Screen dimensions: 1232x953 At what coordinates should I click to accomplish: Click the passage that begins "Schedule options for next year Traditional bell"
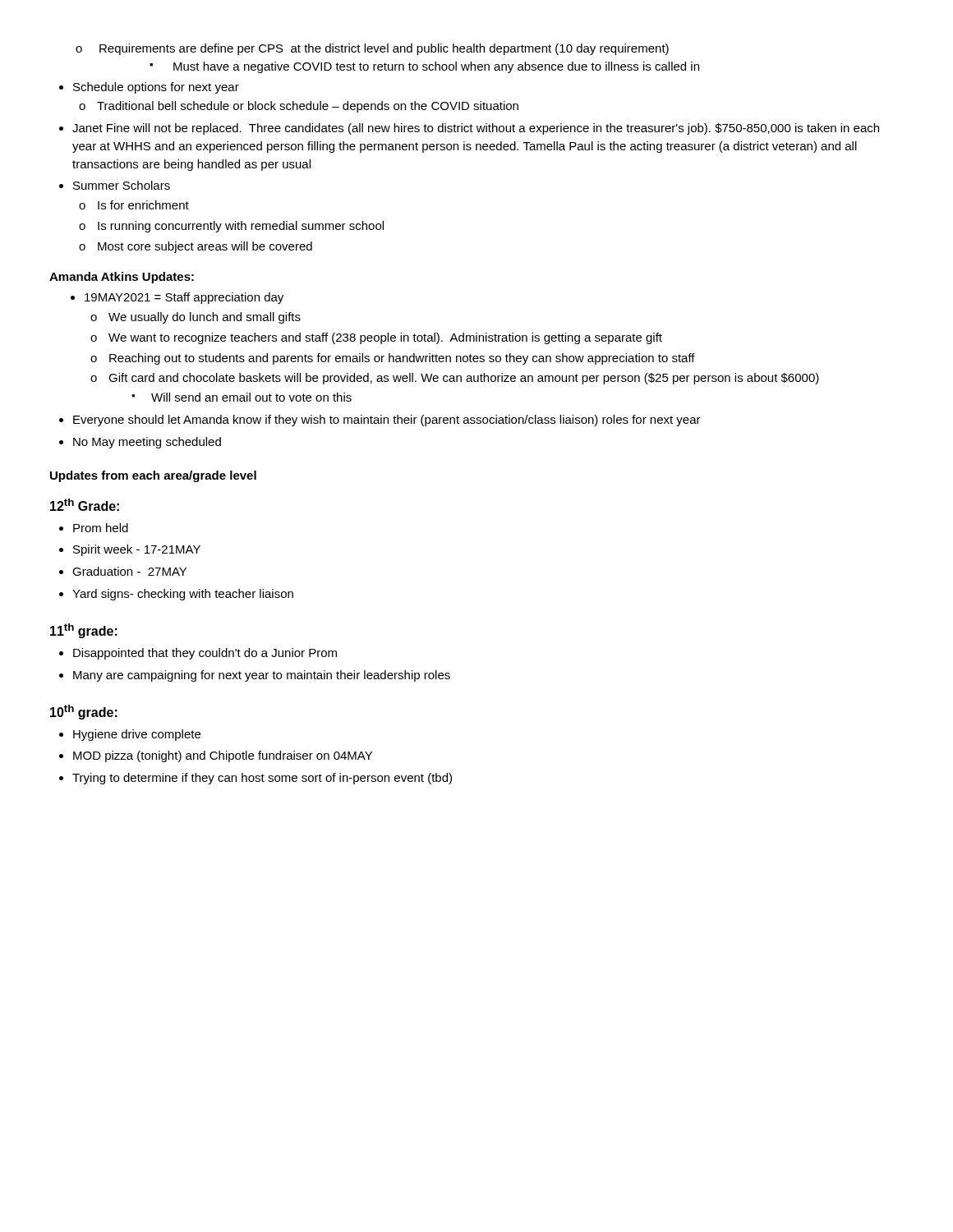click(476, 96)
